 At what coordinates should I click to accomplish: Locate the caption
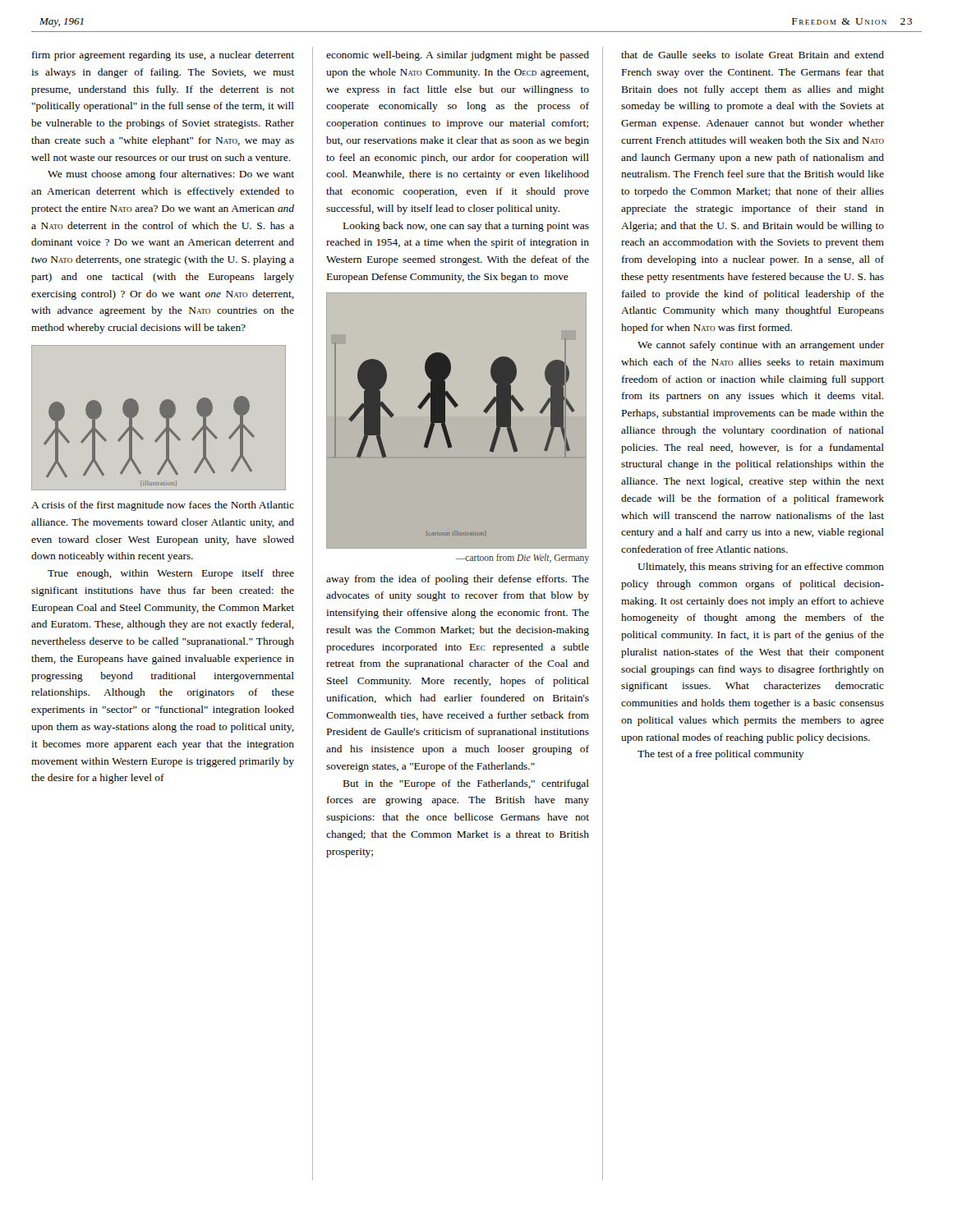pyautogui.click(x=522, y=557)
